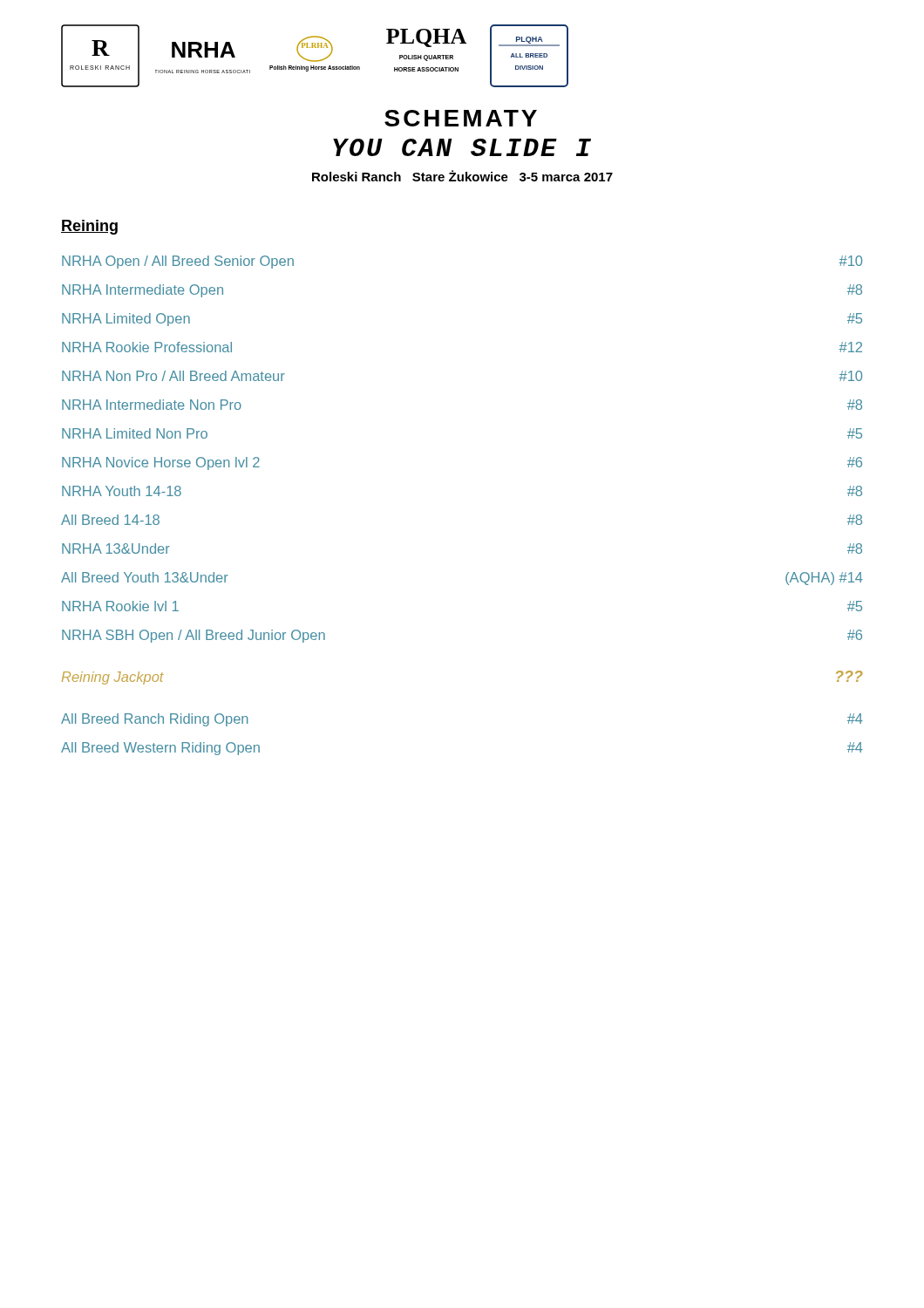Find "NRHA Rookie lvl 1 #5" on this page

(118, 605)
